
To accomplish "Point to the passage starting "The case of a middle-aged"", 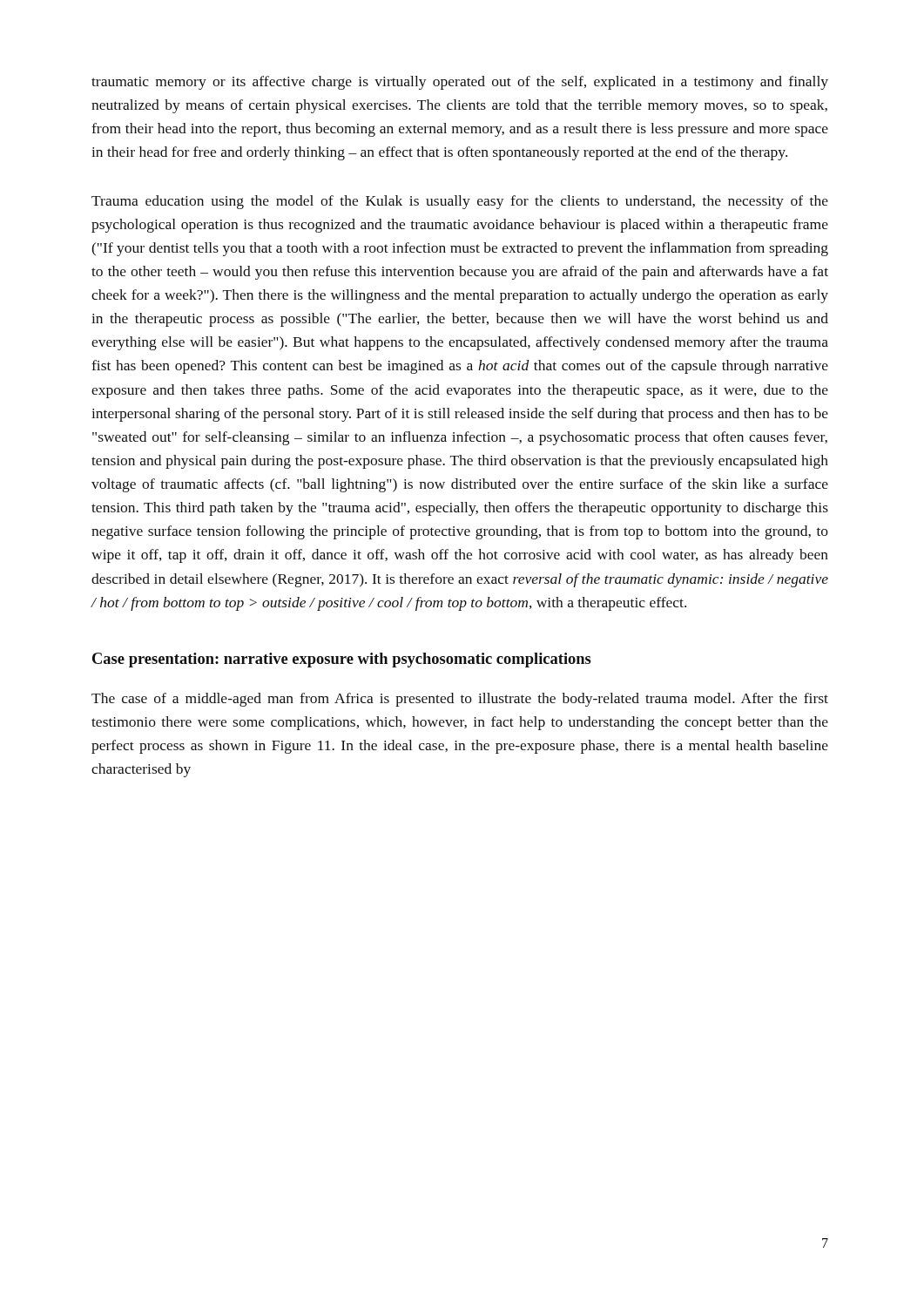I will click(x=460, y=733).
